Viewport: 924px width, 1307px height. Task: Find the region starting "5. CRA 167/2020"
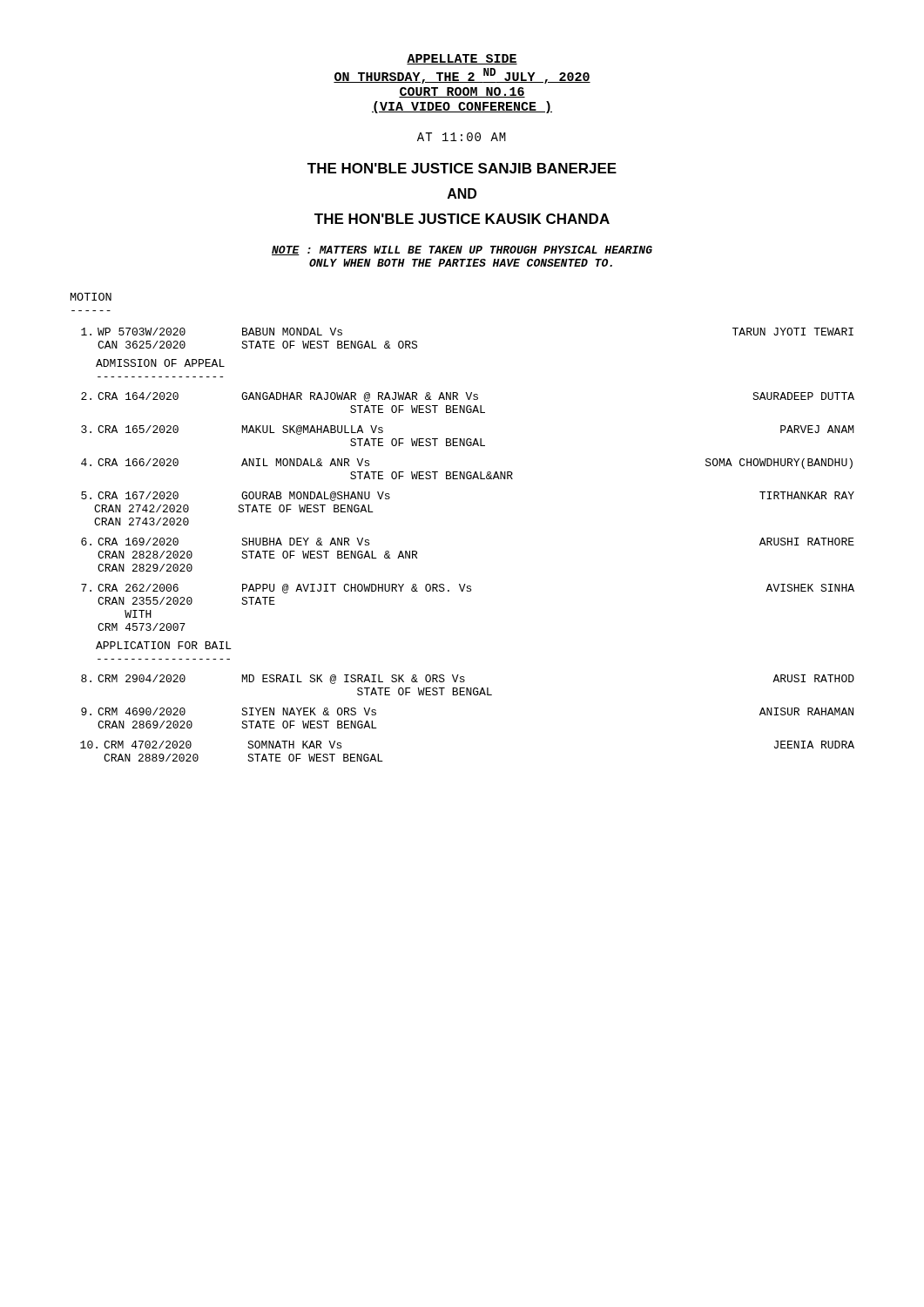pyautogui.click(x=128, y=496)
